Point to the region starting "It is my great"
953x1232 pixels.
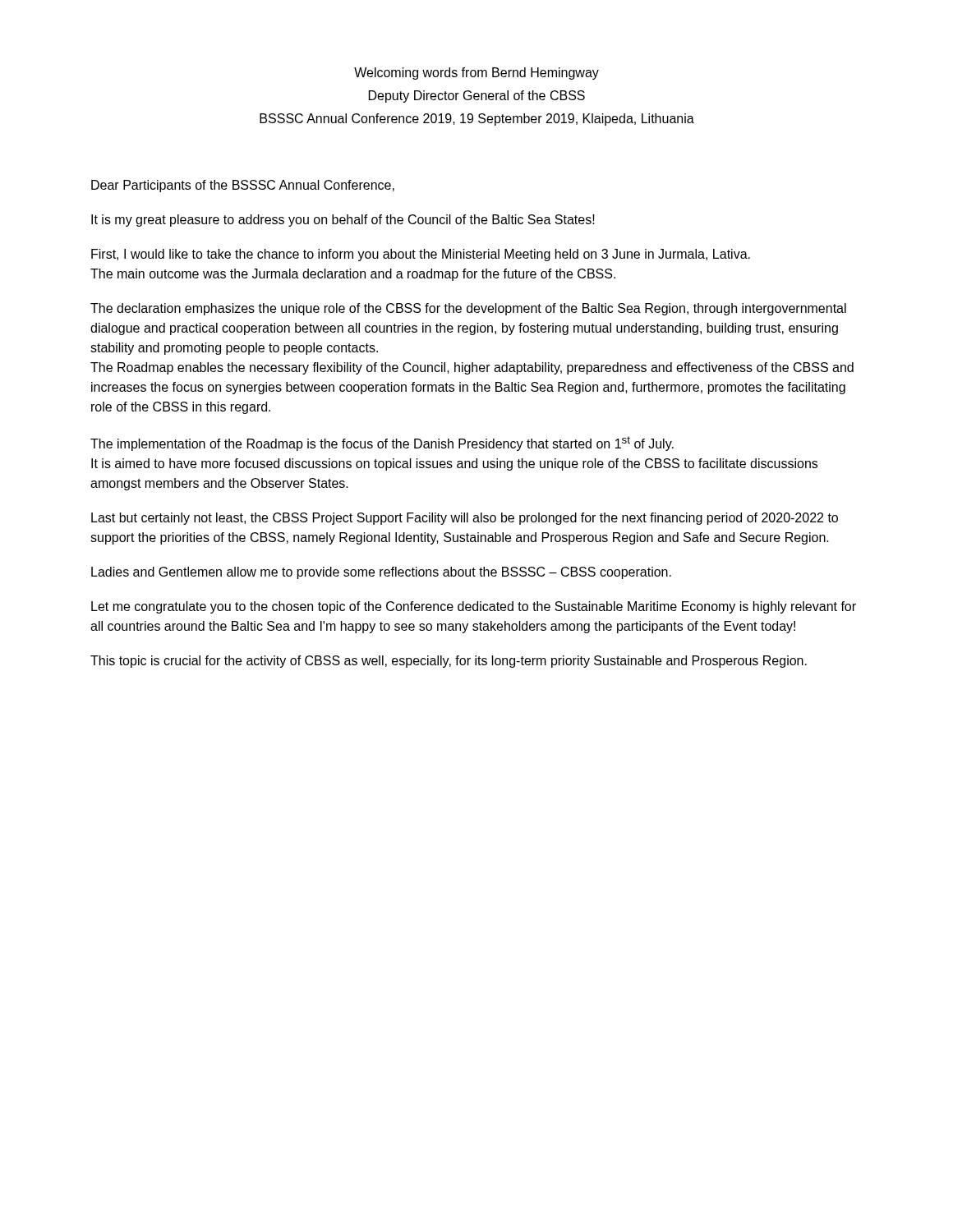click(x=343, y=220)
